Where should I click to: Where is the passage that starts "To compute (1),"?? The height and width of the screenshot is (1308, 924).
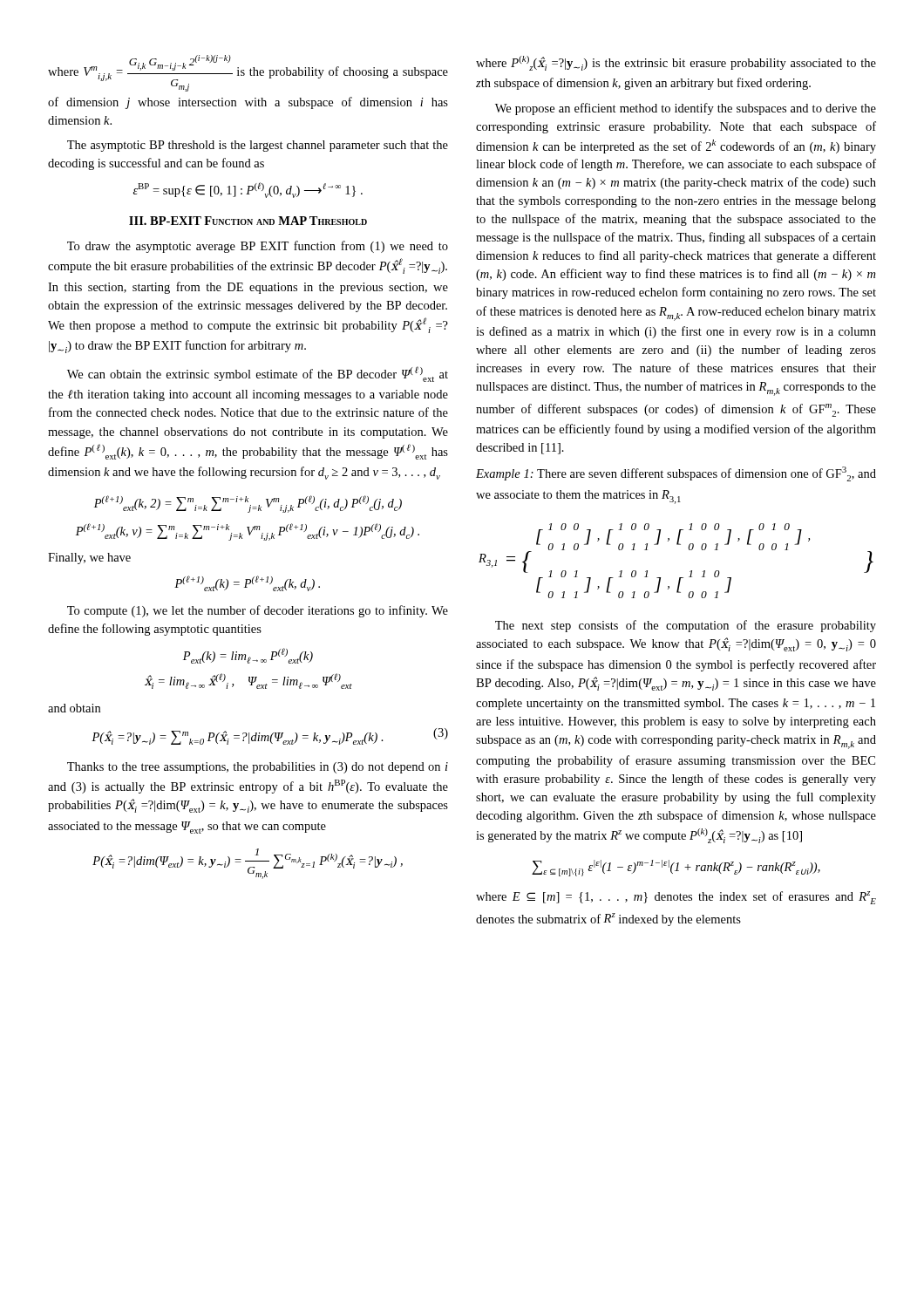[248, 620]
